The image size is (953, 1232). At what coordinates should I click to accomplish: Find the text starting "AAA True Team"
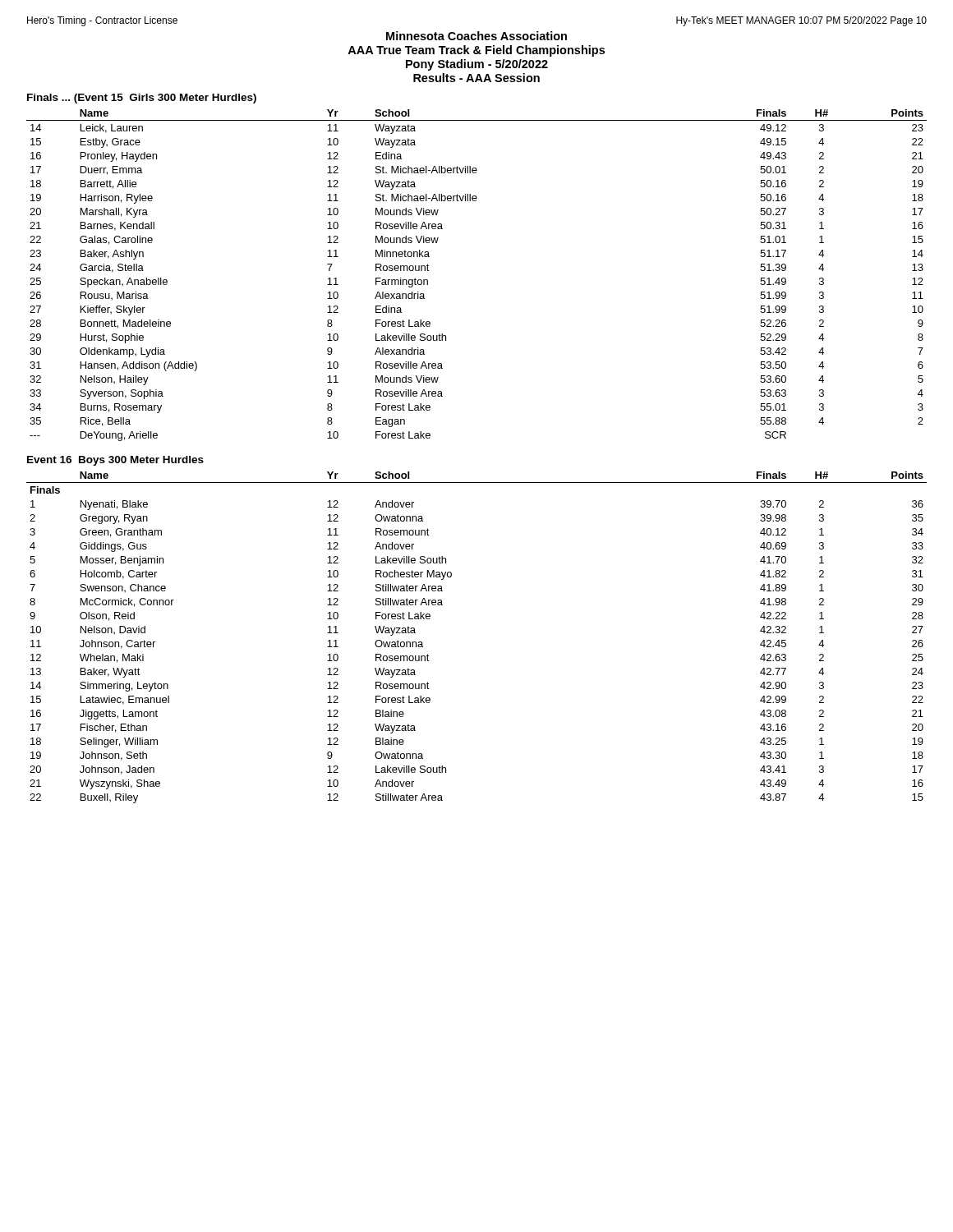click(476, 50)
